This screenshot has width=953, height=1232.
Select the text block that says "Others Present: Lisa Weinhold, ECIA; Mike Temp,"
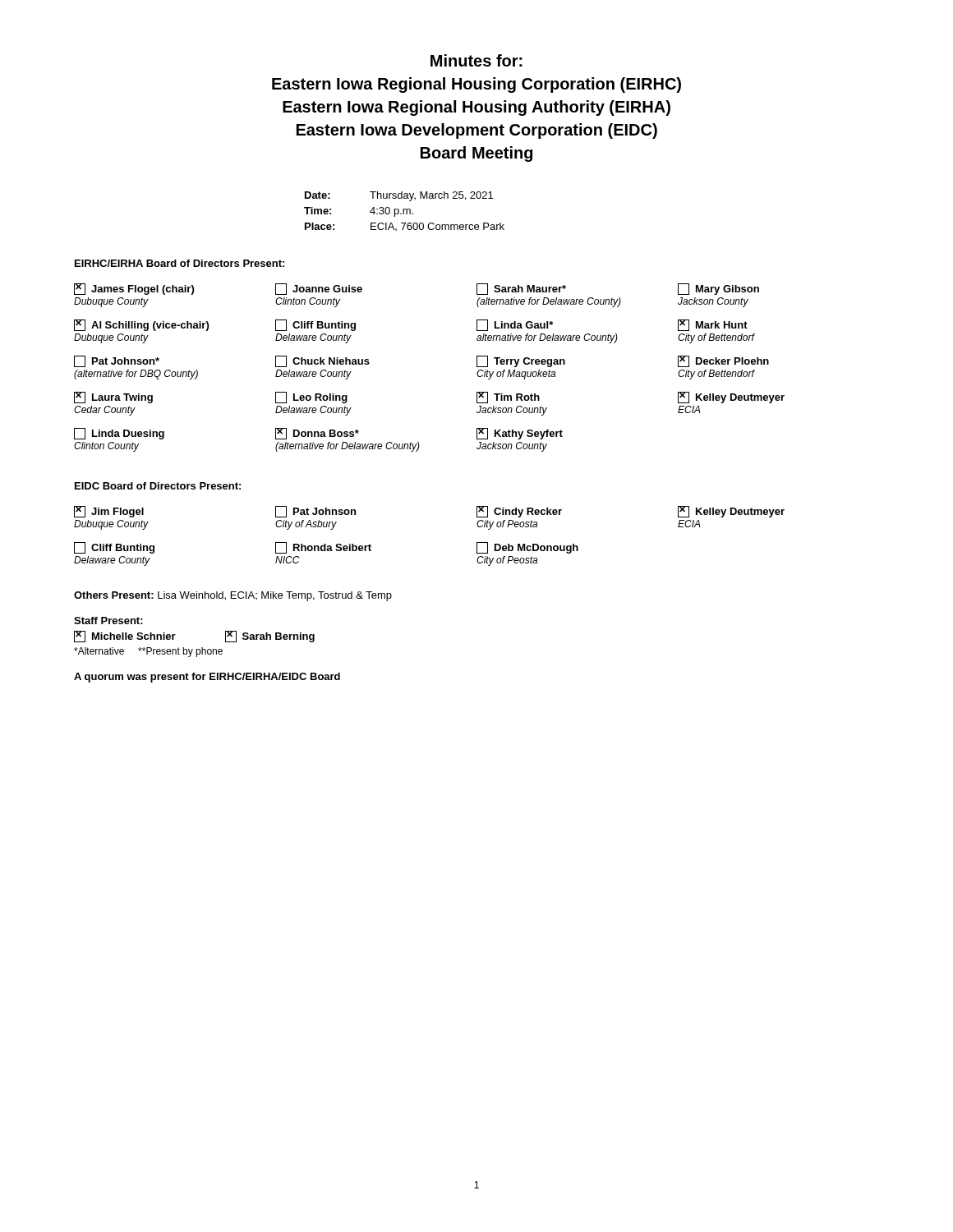[233, 595]
